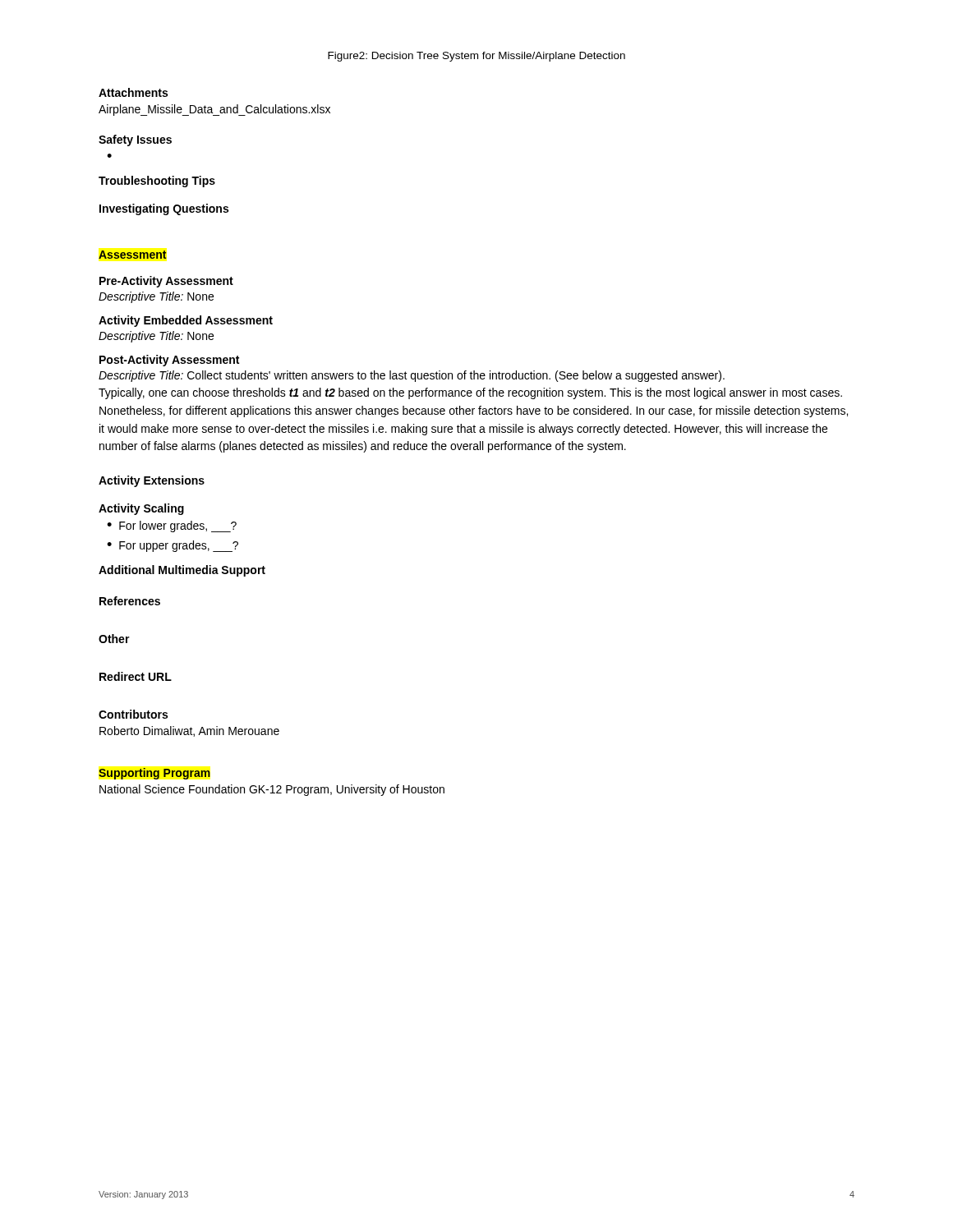Locate the text block starting "Roberto Dimaliwat, Amin Merouane"
953x1232 pixels.
point(189,731)
